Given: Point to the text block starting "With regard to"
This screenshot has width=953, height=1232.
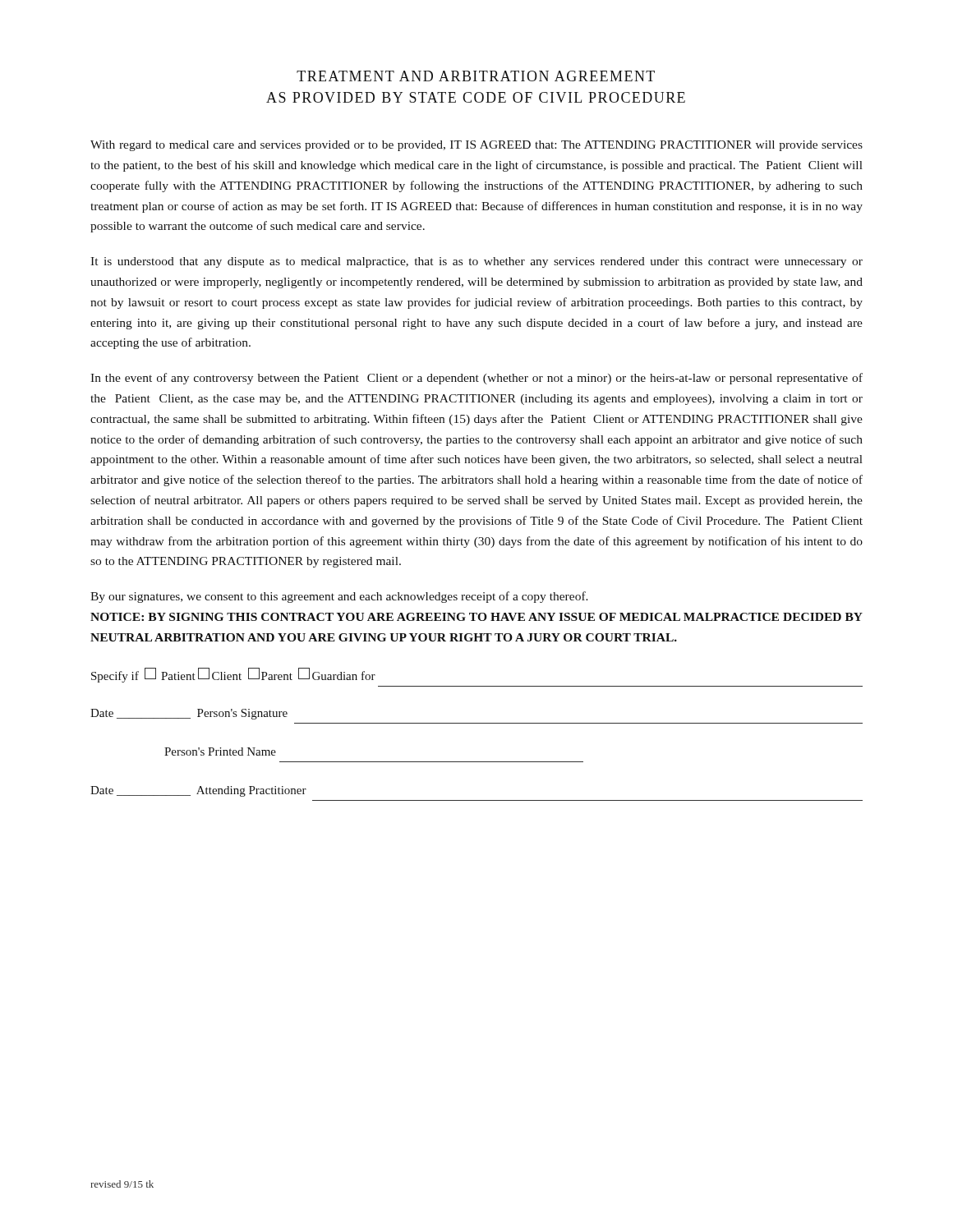Looking at the screenshot, I should tap(476, 185).
